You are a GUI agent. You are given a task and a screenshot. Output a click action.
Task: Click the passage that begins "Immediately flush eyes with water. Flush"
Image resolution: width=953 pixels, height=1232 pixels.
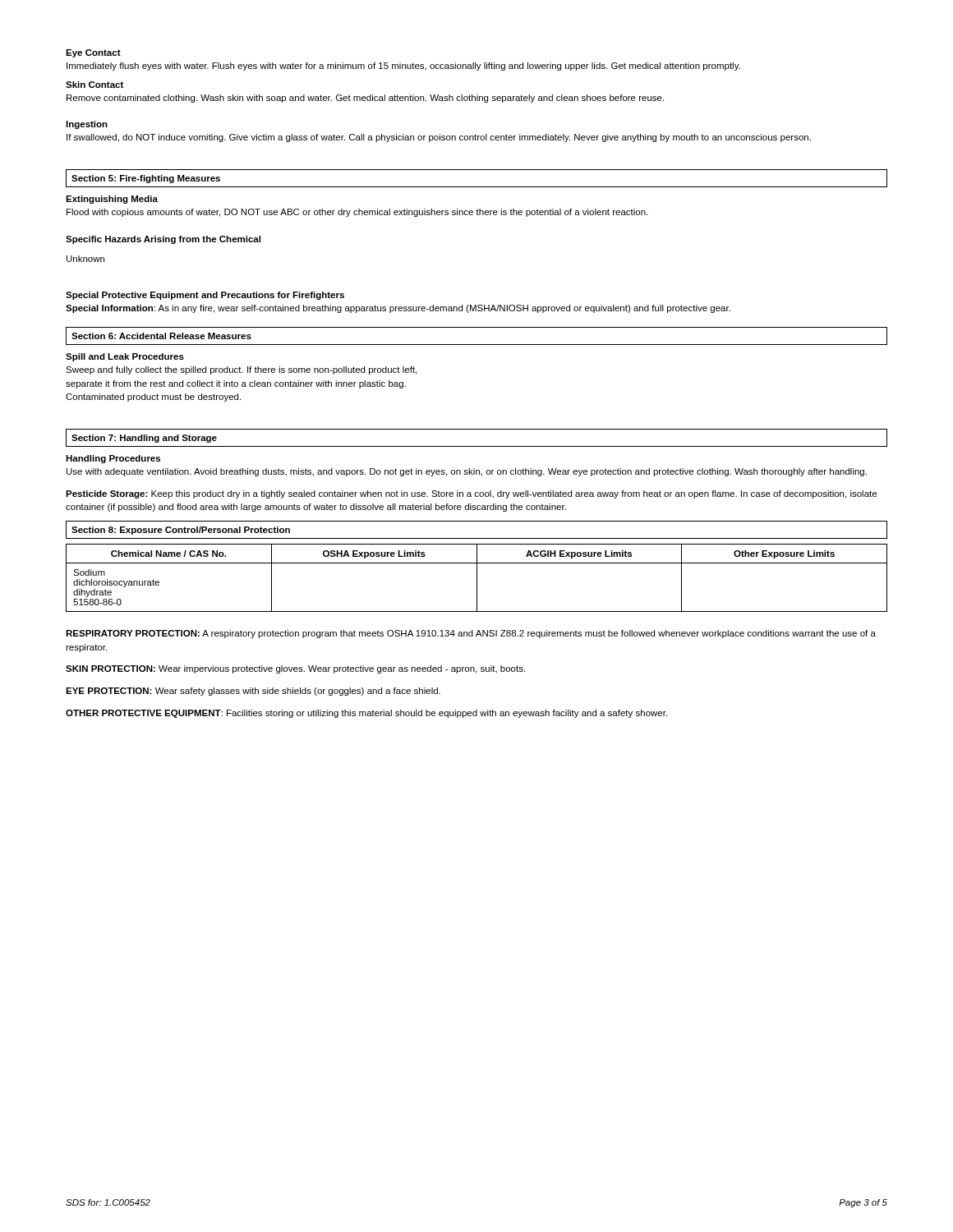coord(403,66)
